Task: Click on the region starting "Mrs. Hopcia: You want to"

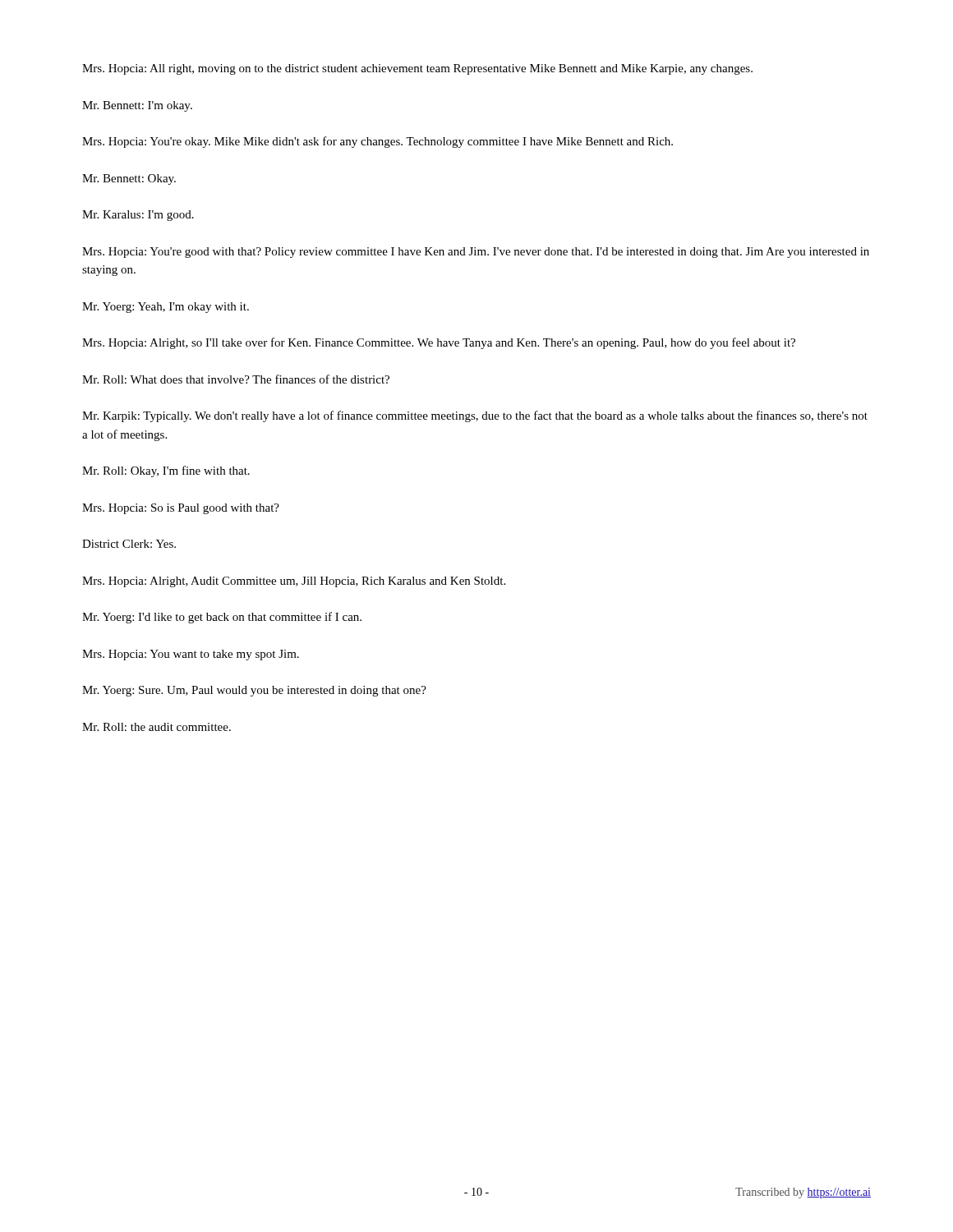Action: pyautogui.click(x=191, y=653)
